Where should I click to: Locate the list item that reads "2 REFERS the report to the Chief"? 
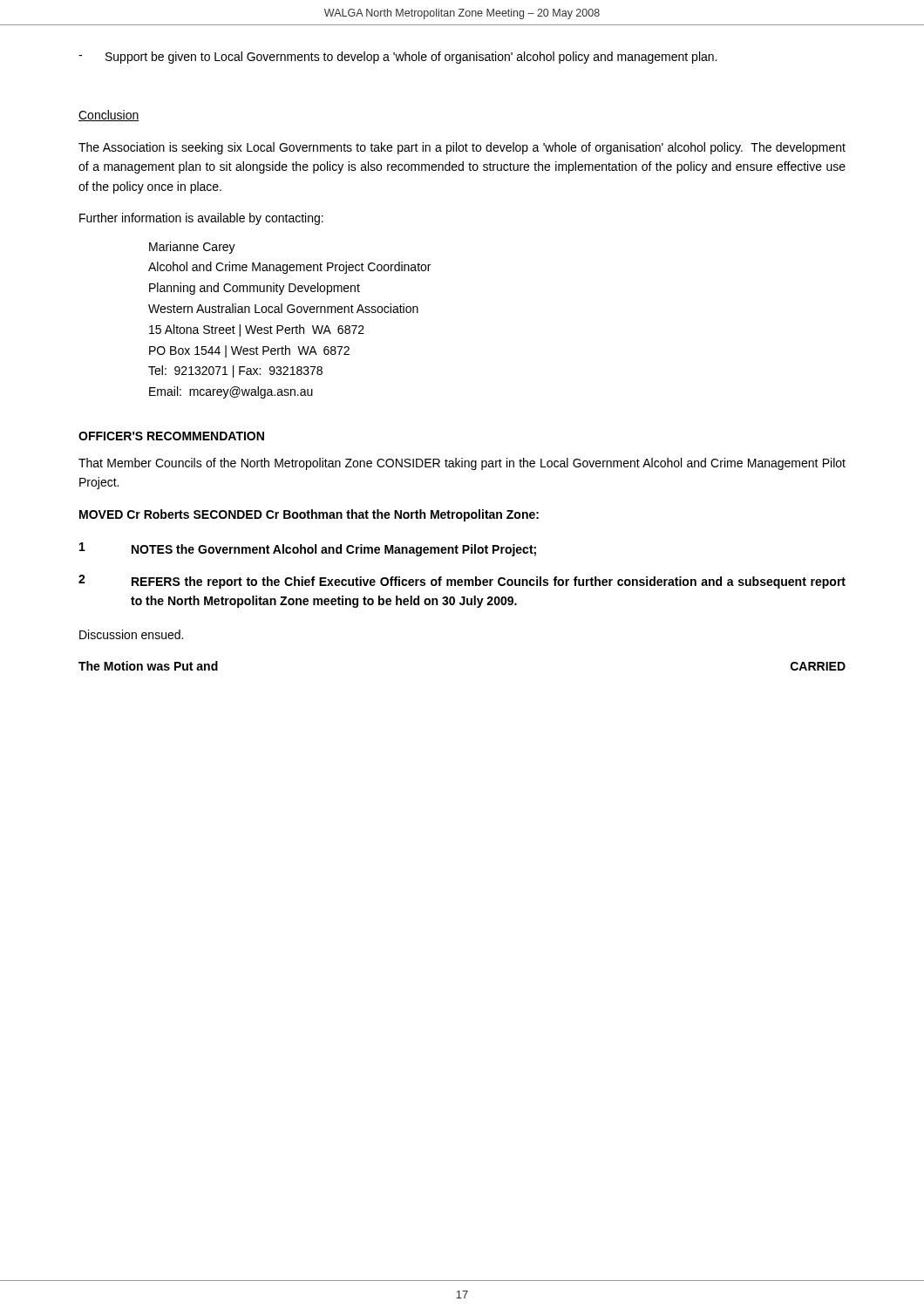[462, 591]
